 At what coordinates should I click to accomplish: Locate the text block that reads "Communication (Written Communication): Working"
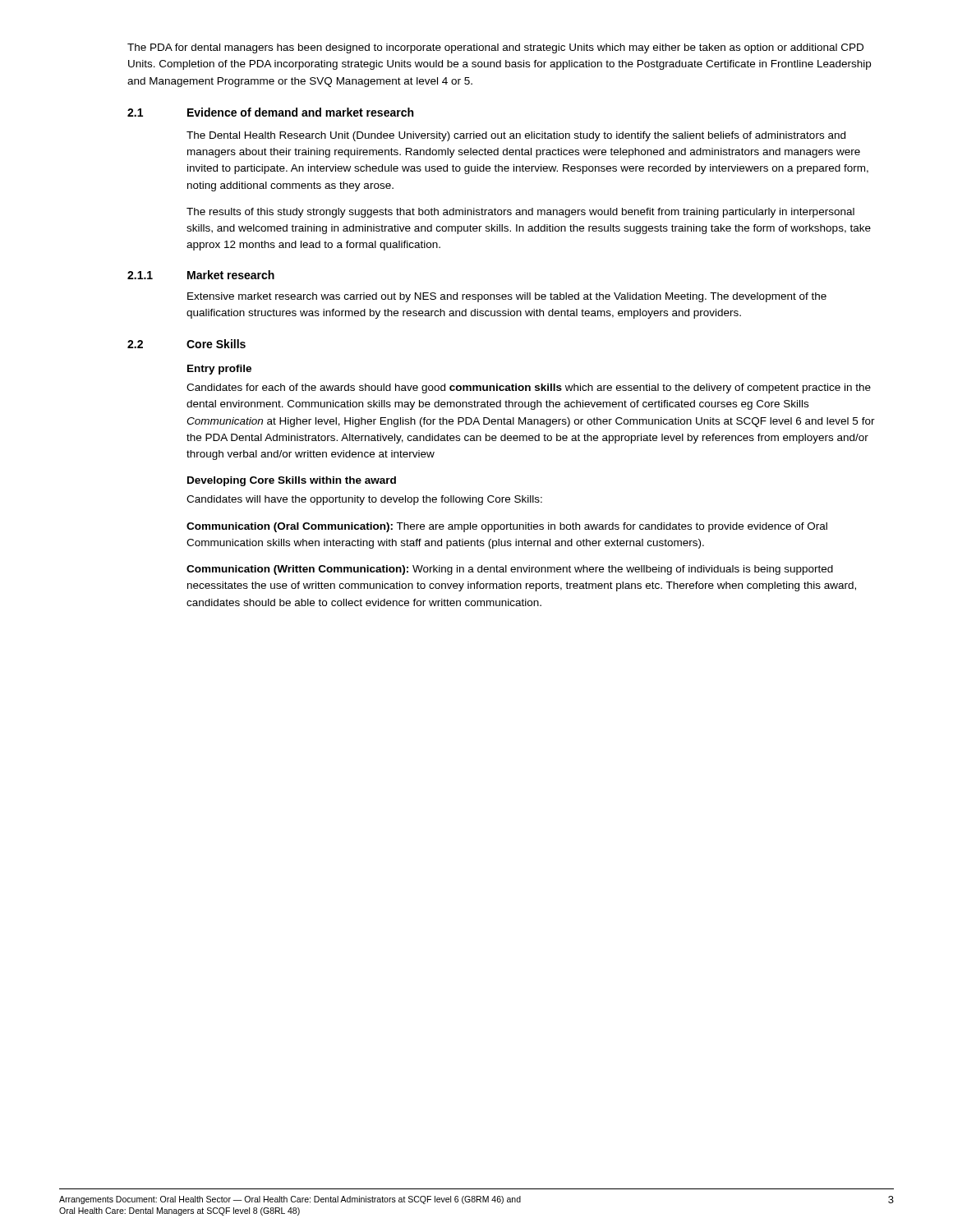coord(522,585)
